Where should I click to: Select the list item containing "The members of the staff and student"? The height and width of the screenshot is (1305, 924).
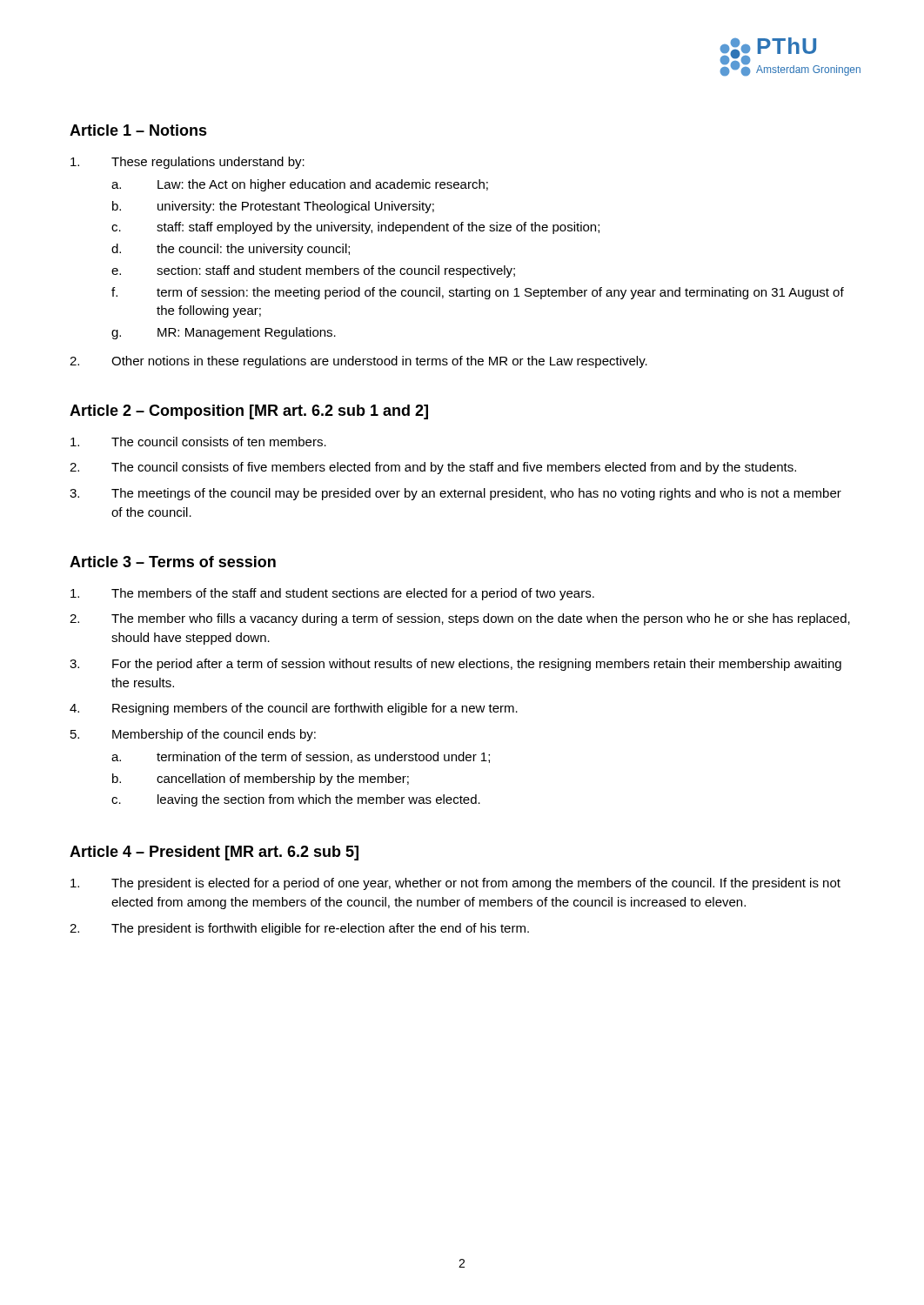tap(462, 593)
